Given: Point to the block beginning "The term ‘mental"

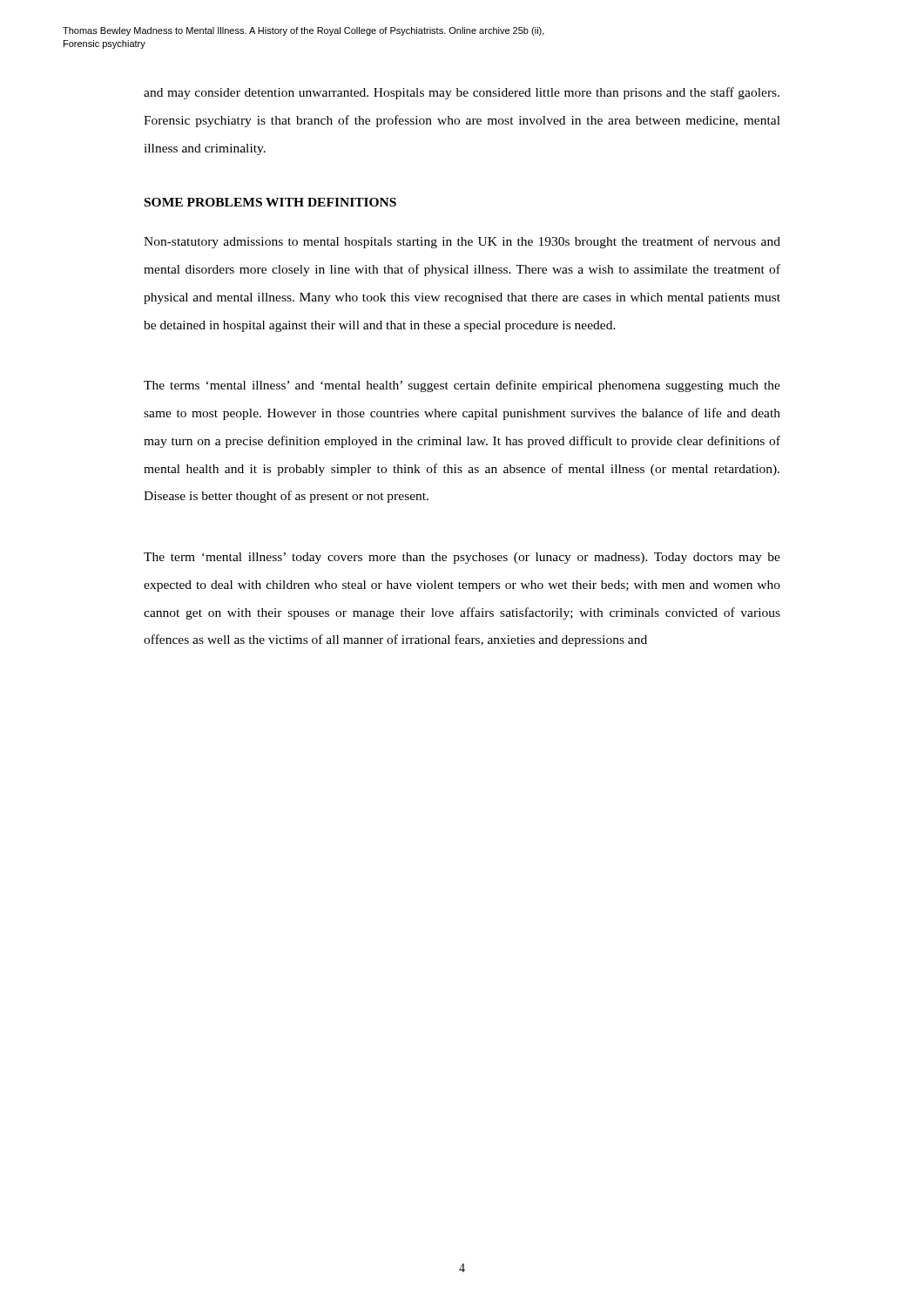Looking at the screenshot, I should point(462,598).
